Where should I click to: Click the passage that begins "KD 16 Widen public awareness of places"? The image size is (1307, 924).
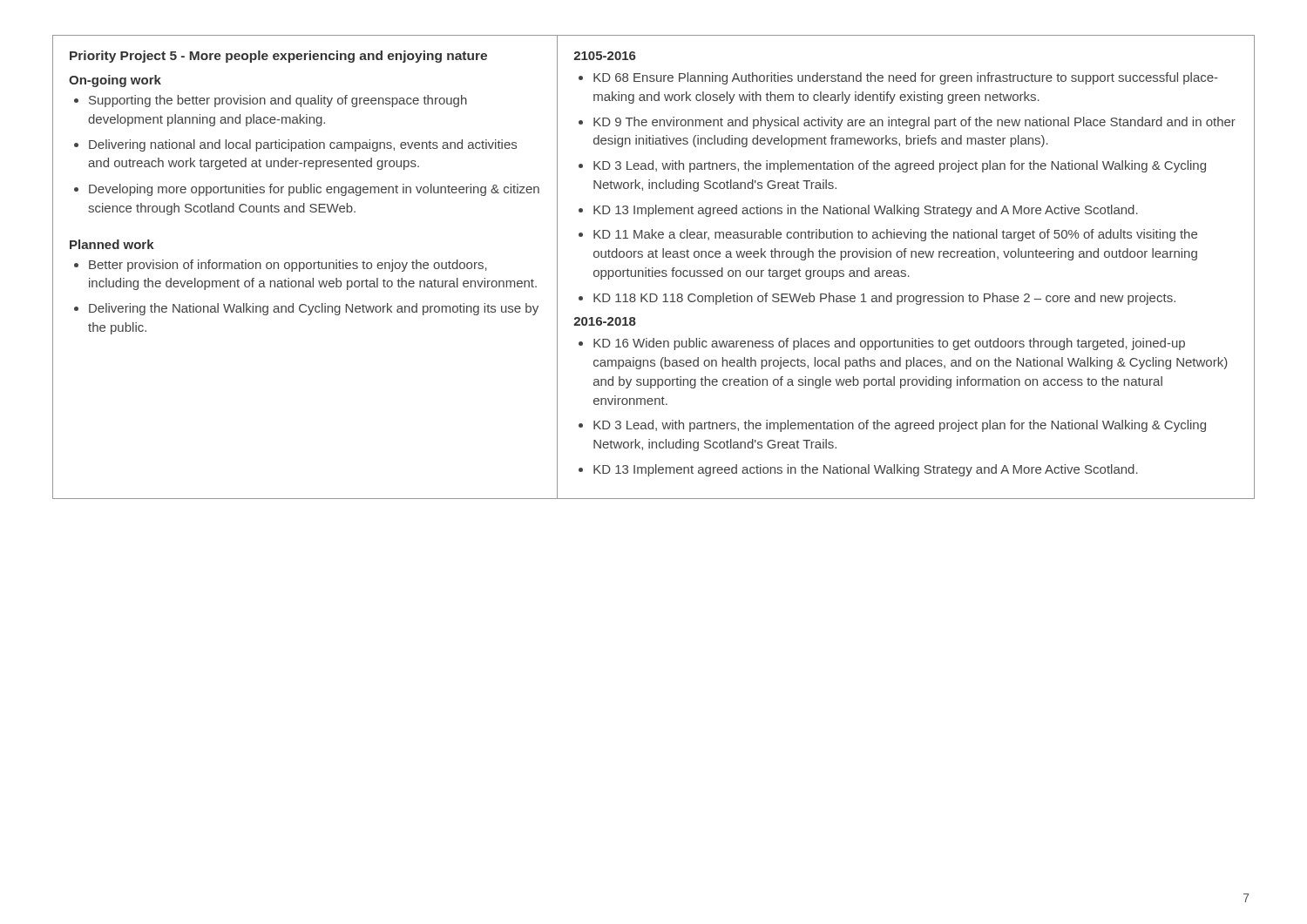tap(910, 371)
